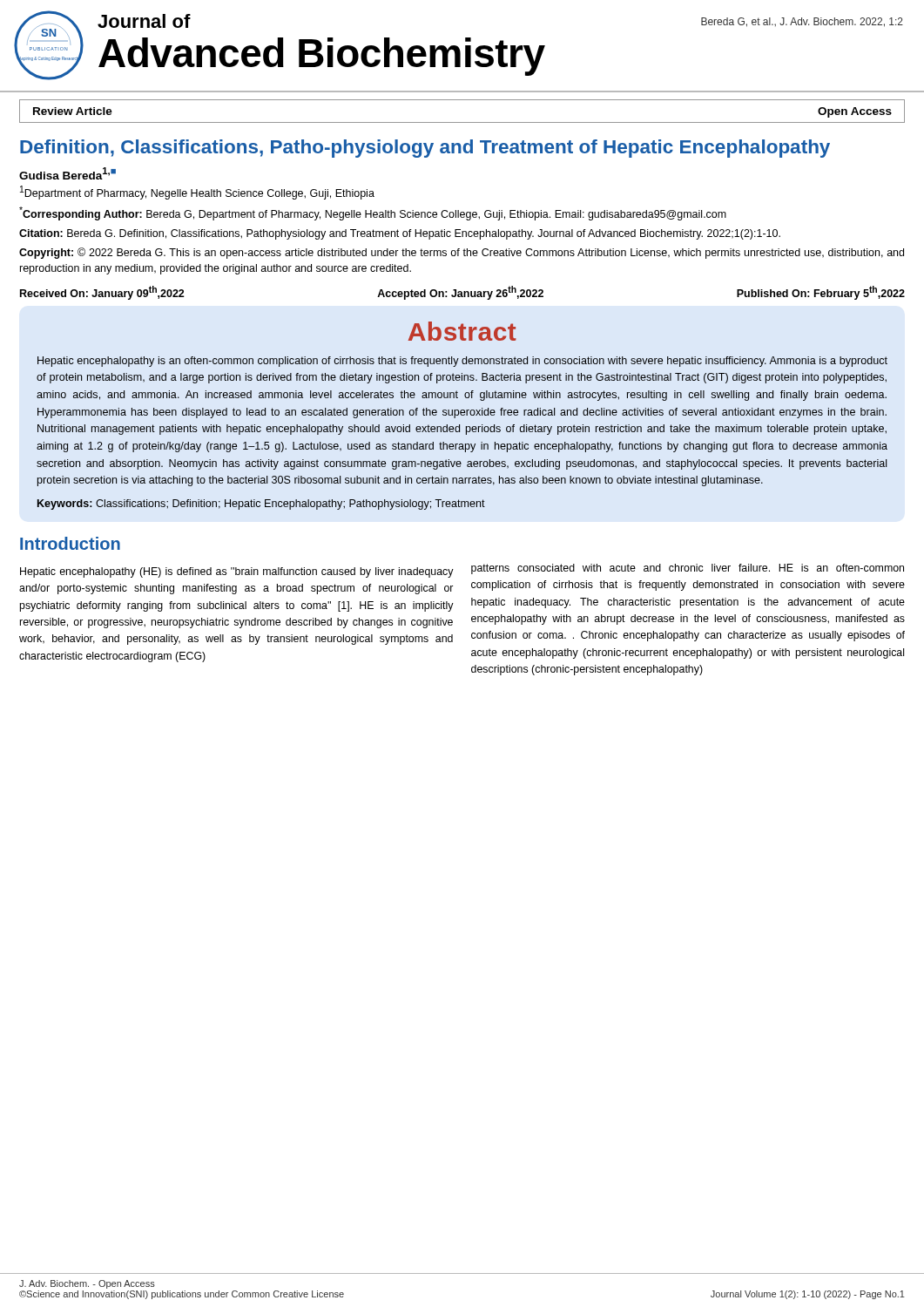Viewport: 924px width, 1307px height.
Task: Click on the text that reads "Gudisa Bereda1,■"
Action: pos(68,174)
